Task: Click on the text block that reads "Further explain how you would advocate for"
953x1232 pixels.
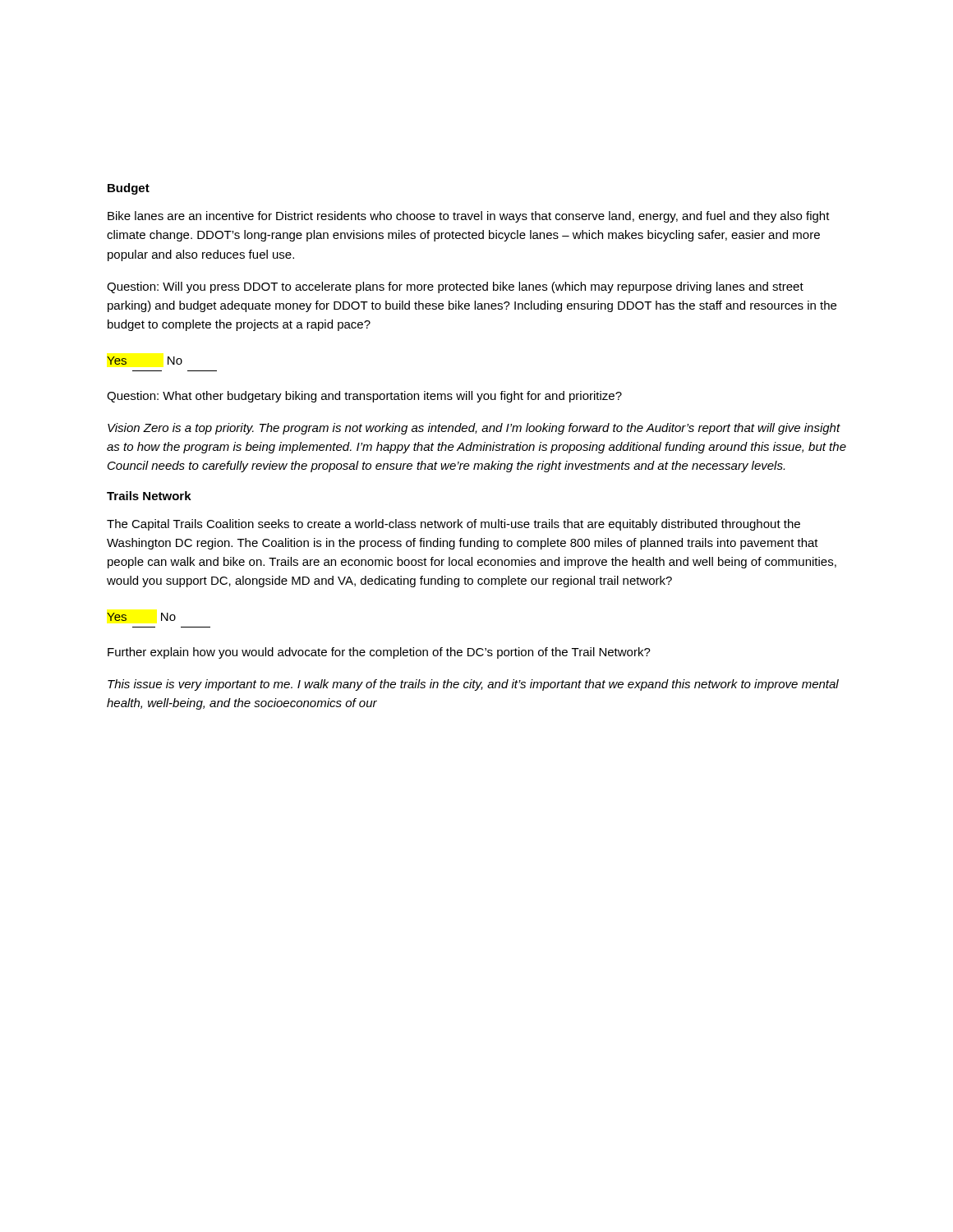Action: [x=379, y=651]
